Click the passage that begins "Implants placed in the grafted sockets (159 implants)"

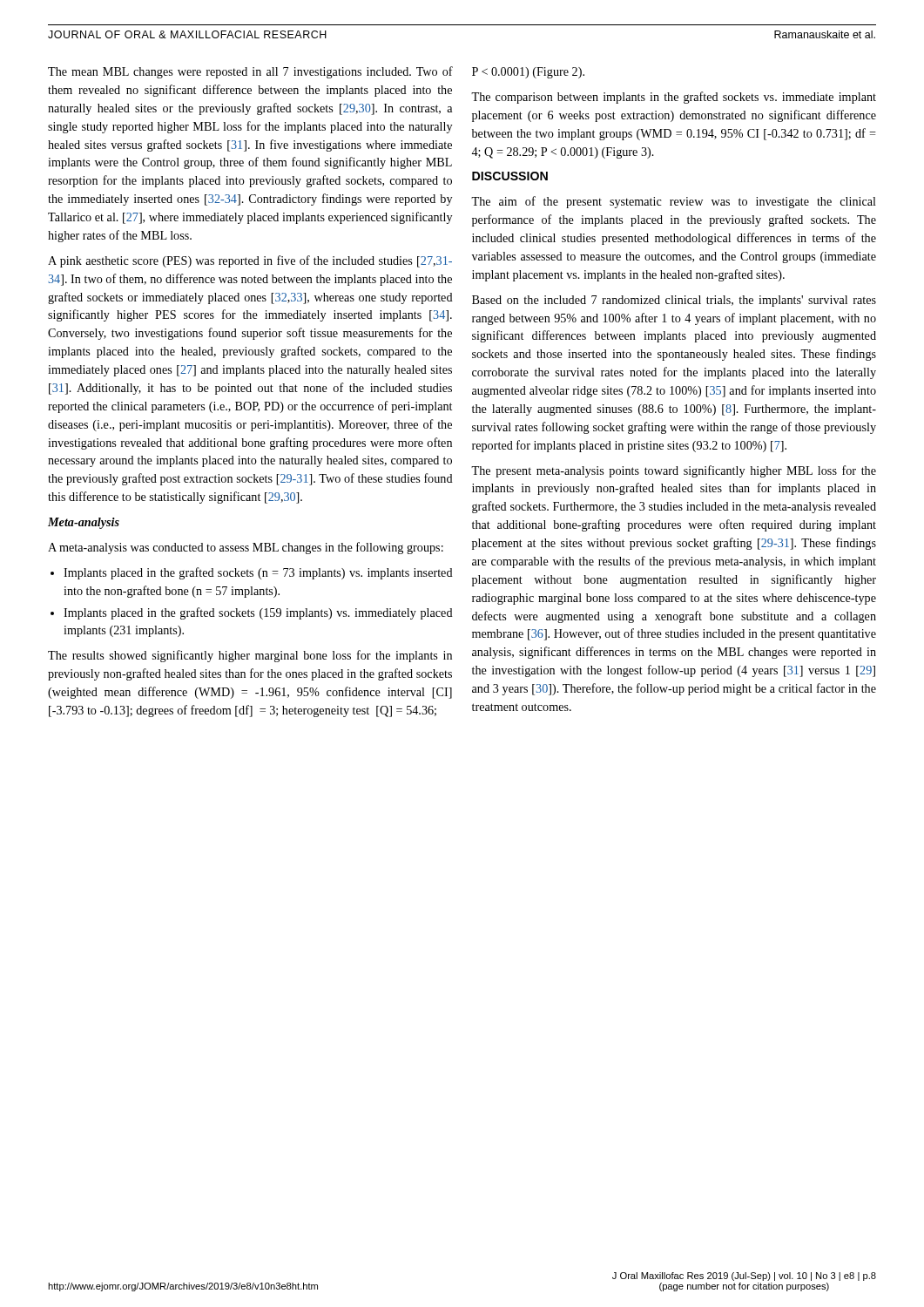(258, 621)
